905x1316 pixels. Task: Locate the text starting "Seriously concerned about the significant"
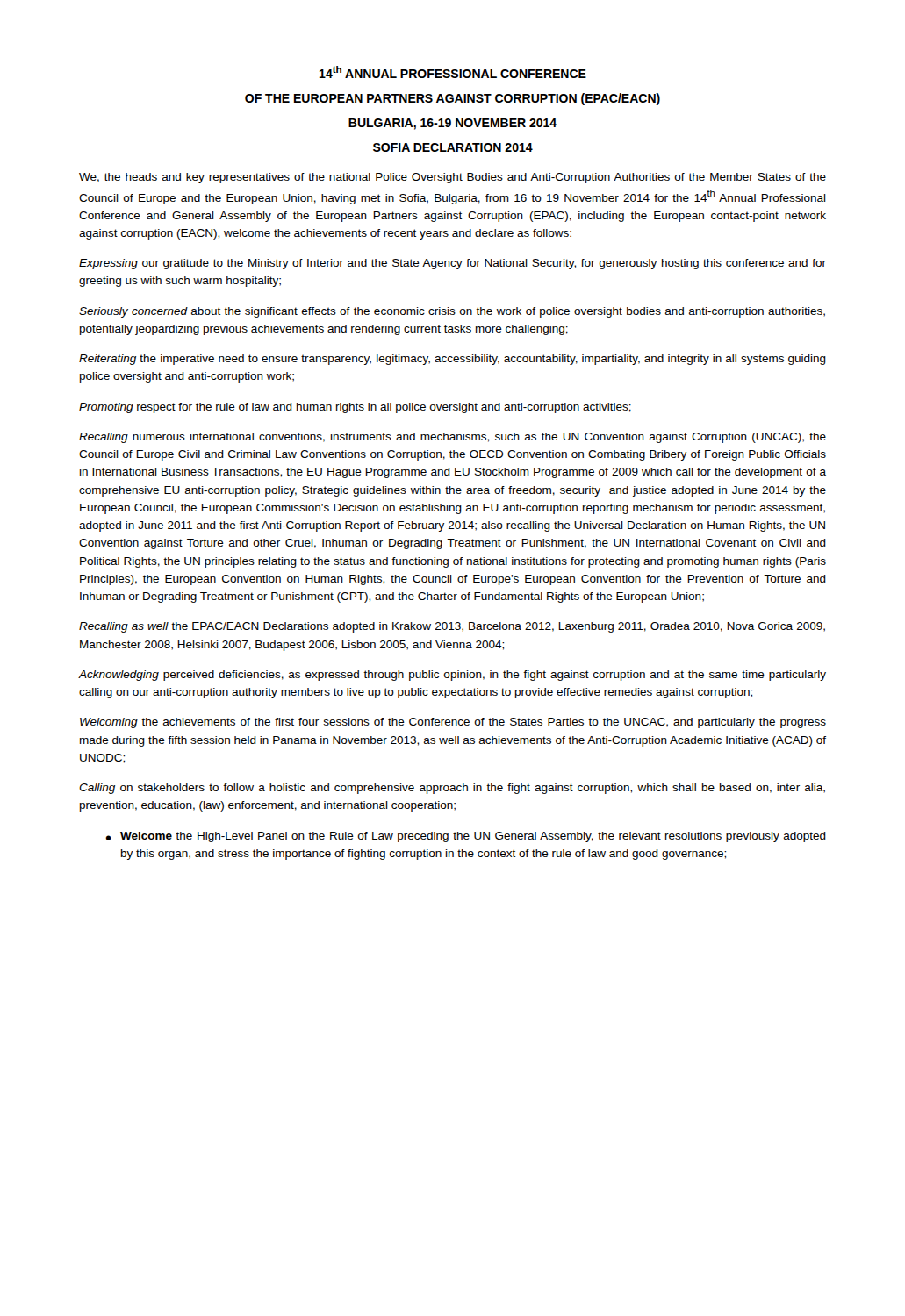click(452, 320)
